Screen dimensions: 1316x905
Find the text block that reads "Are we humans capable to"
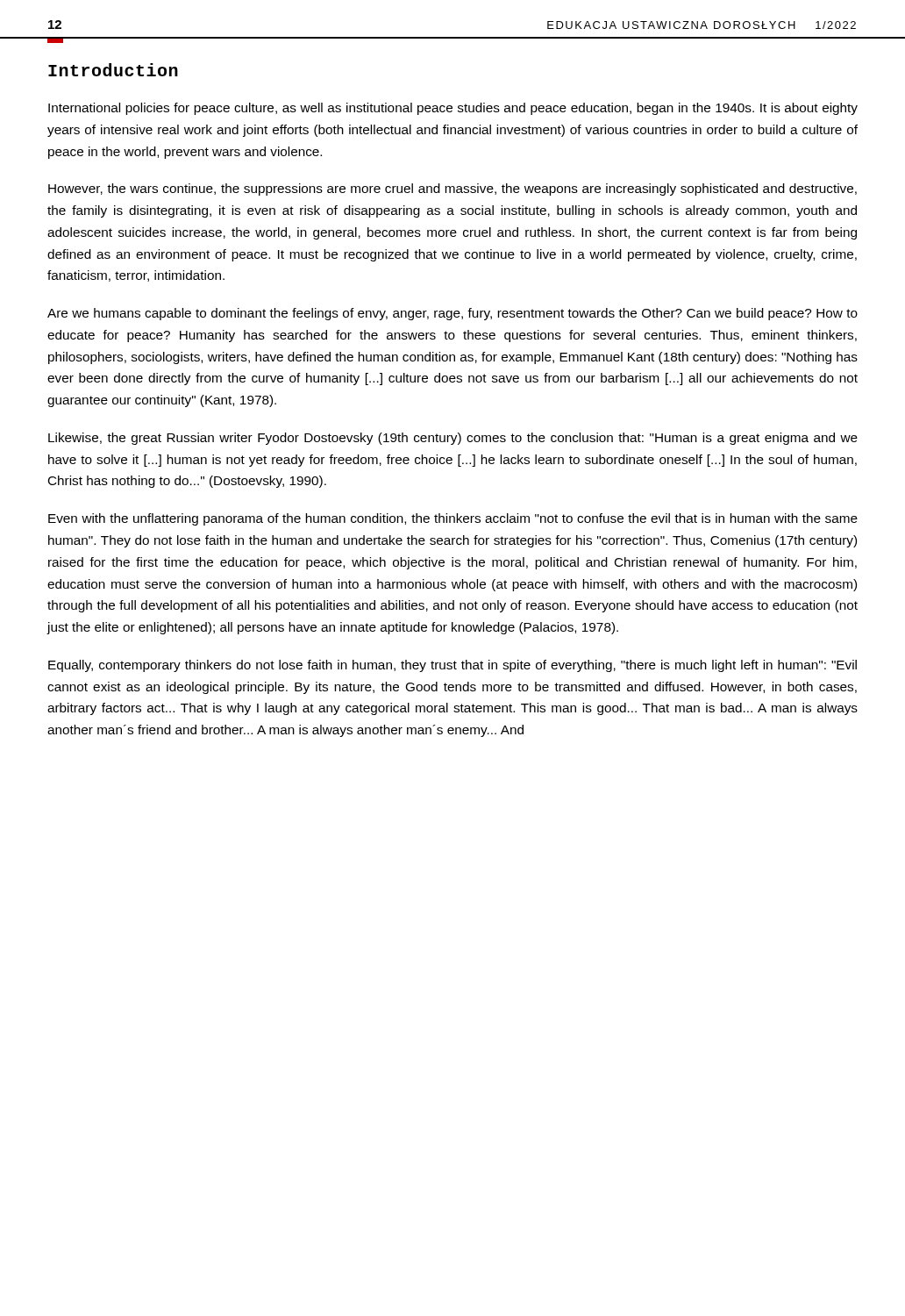click(x=452, y=356)
